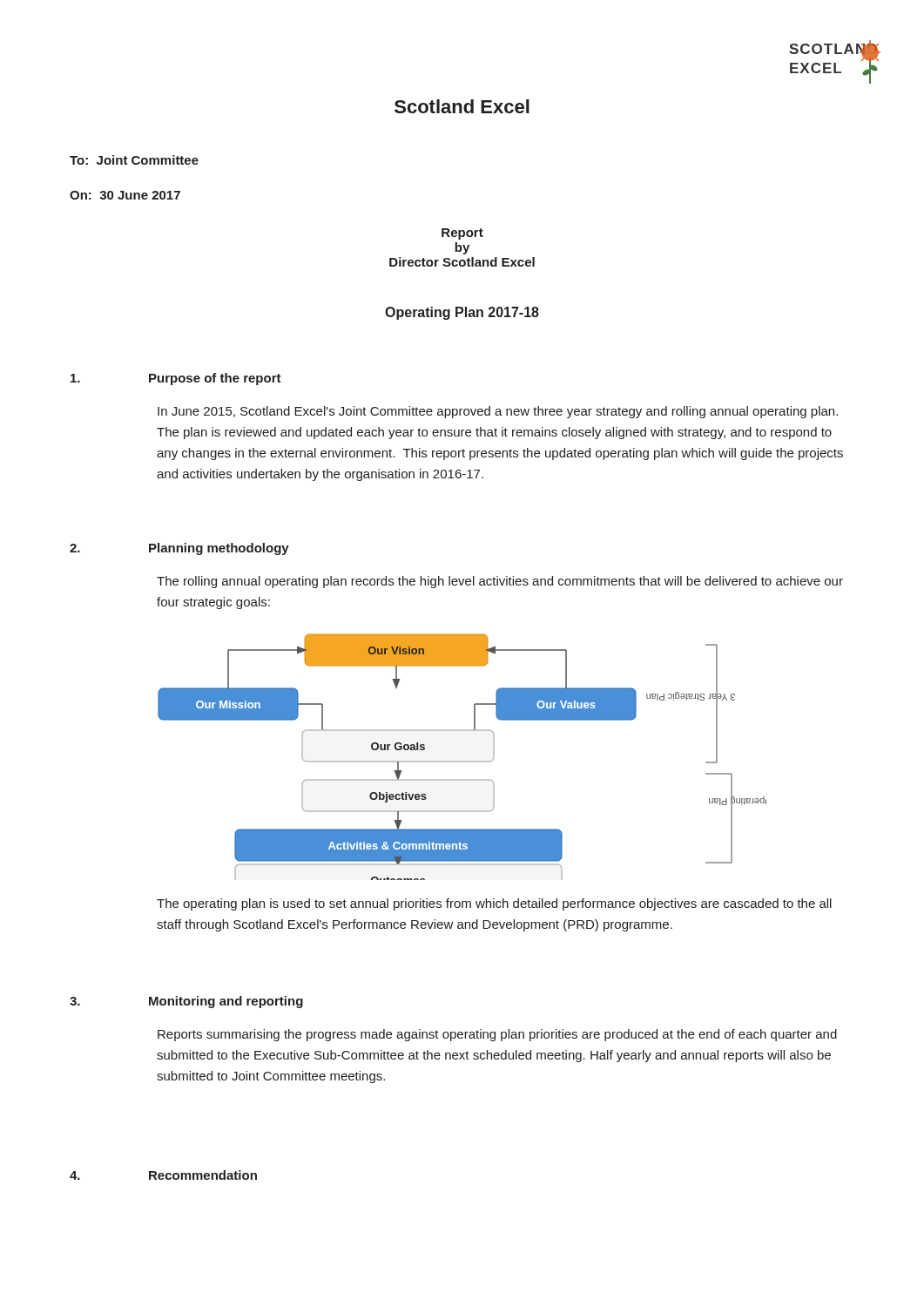Viewport: 924px width, 1307px height.
Task: Select the section header containing "4. Recommendation"
Action: click(x=164, y=1175)
